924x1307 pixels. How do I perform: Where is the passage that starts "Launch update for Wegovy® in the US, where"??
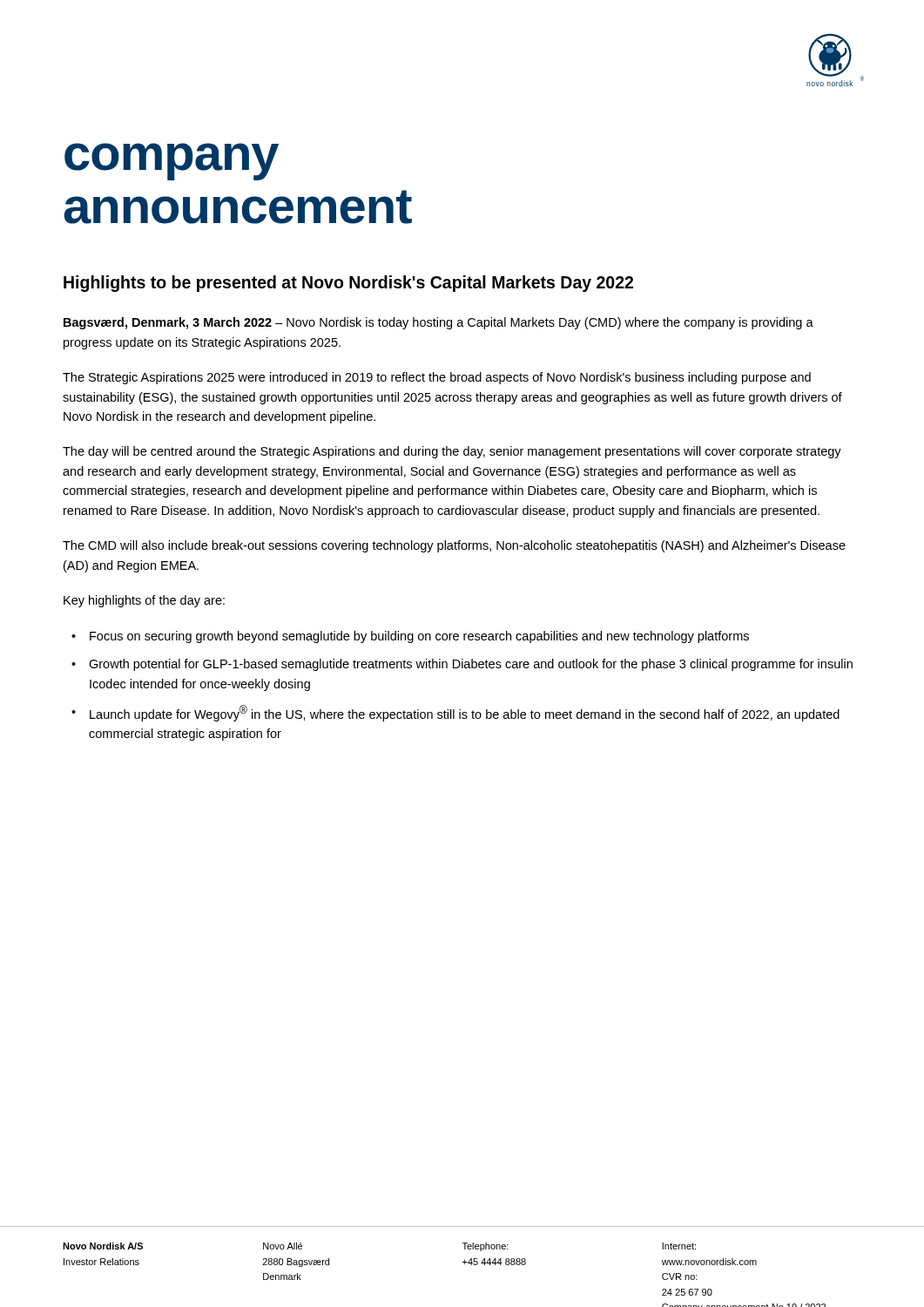click(464, 723)
